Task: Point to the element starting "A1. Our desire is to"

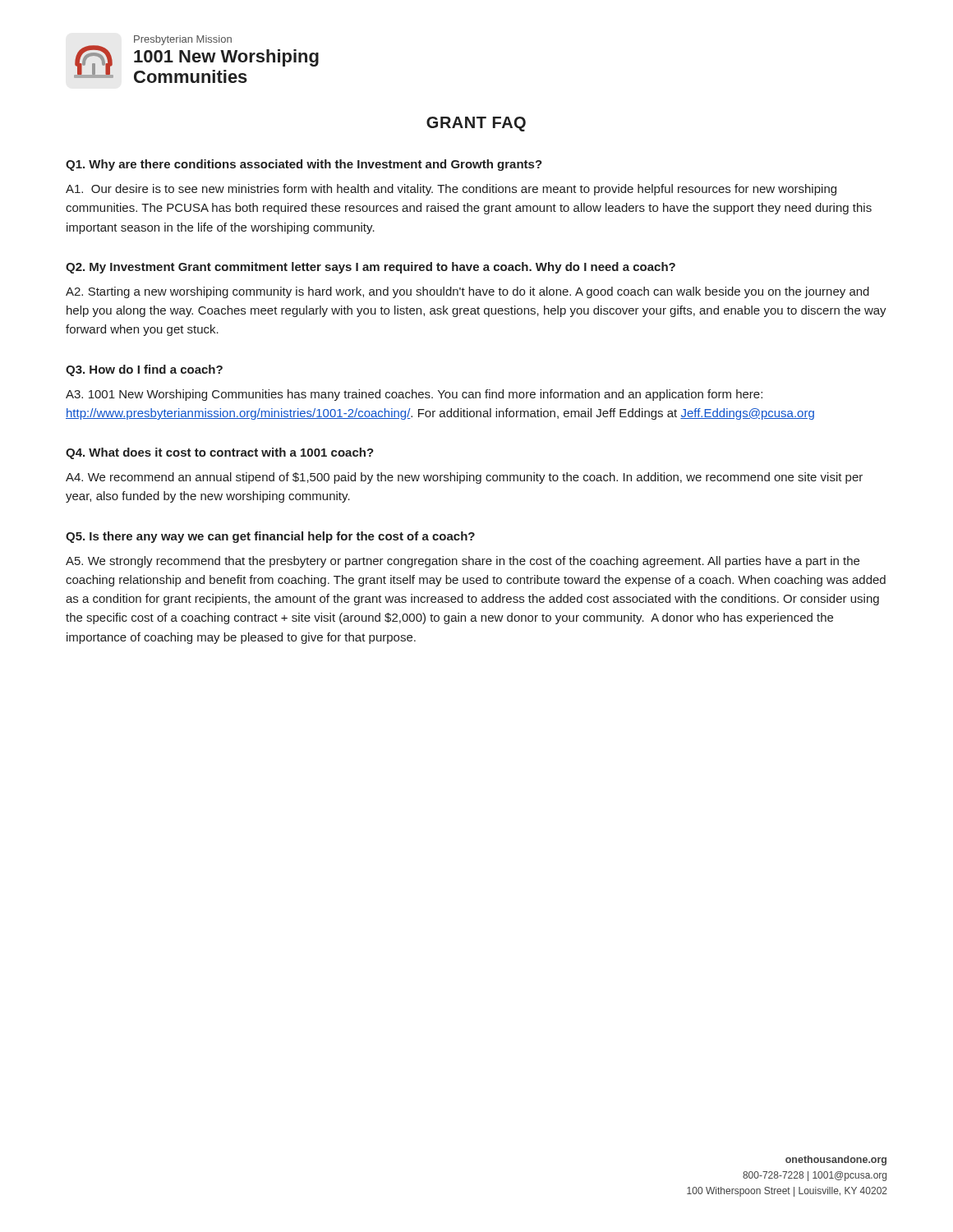Action: coord(469,208)
